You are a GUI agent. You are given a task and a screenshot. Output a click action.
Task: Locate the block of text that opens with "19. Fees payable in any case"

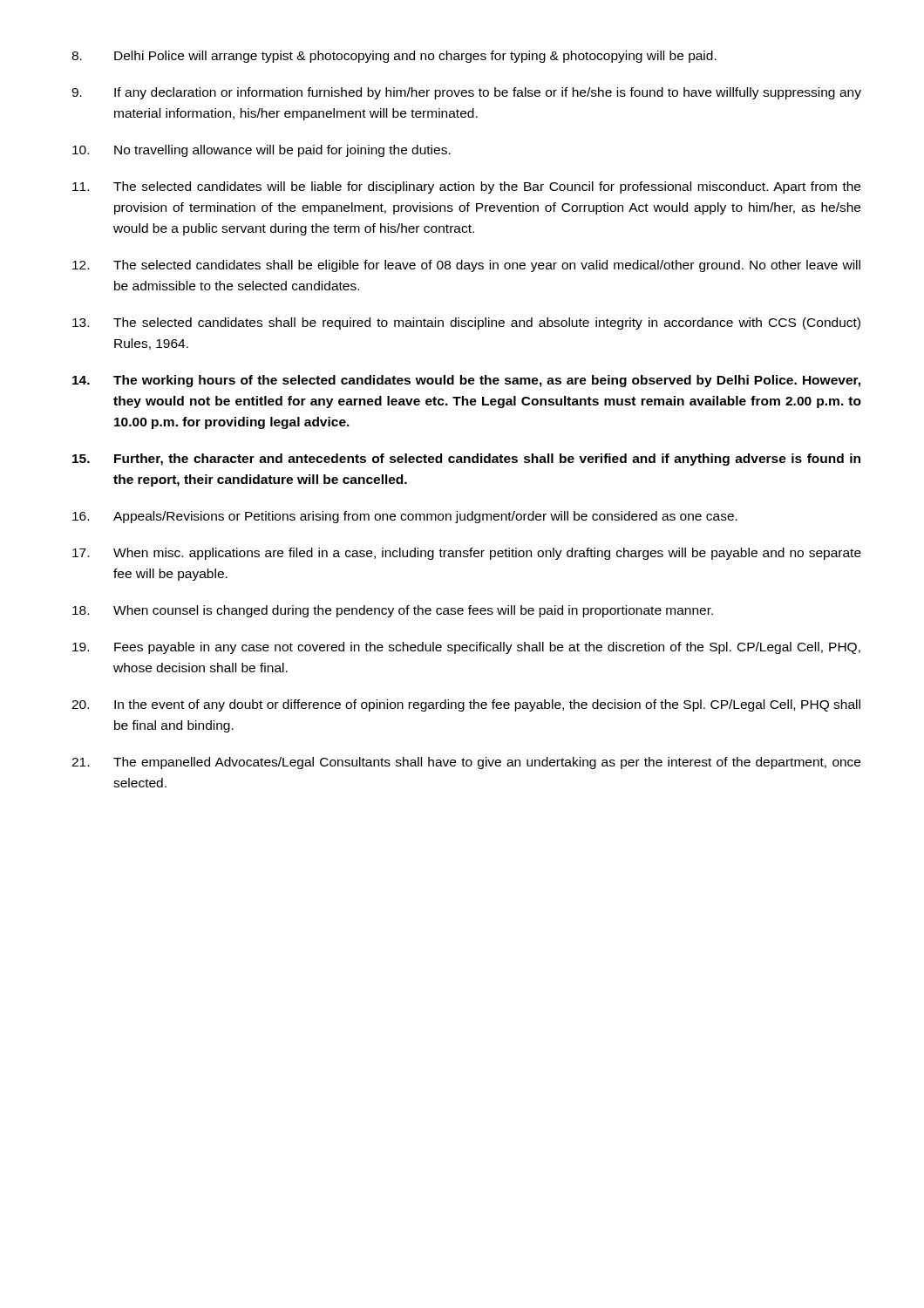466,658
